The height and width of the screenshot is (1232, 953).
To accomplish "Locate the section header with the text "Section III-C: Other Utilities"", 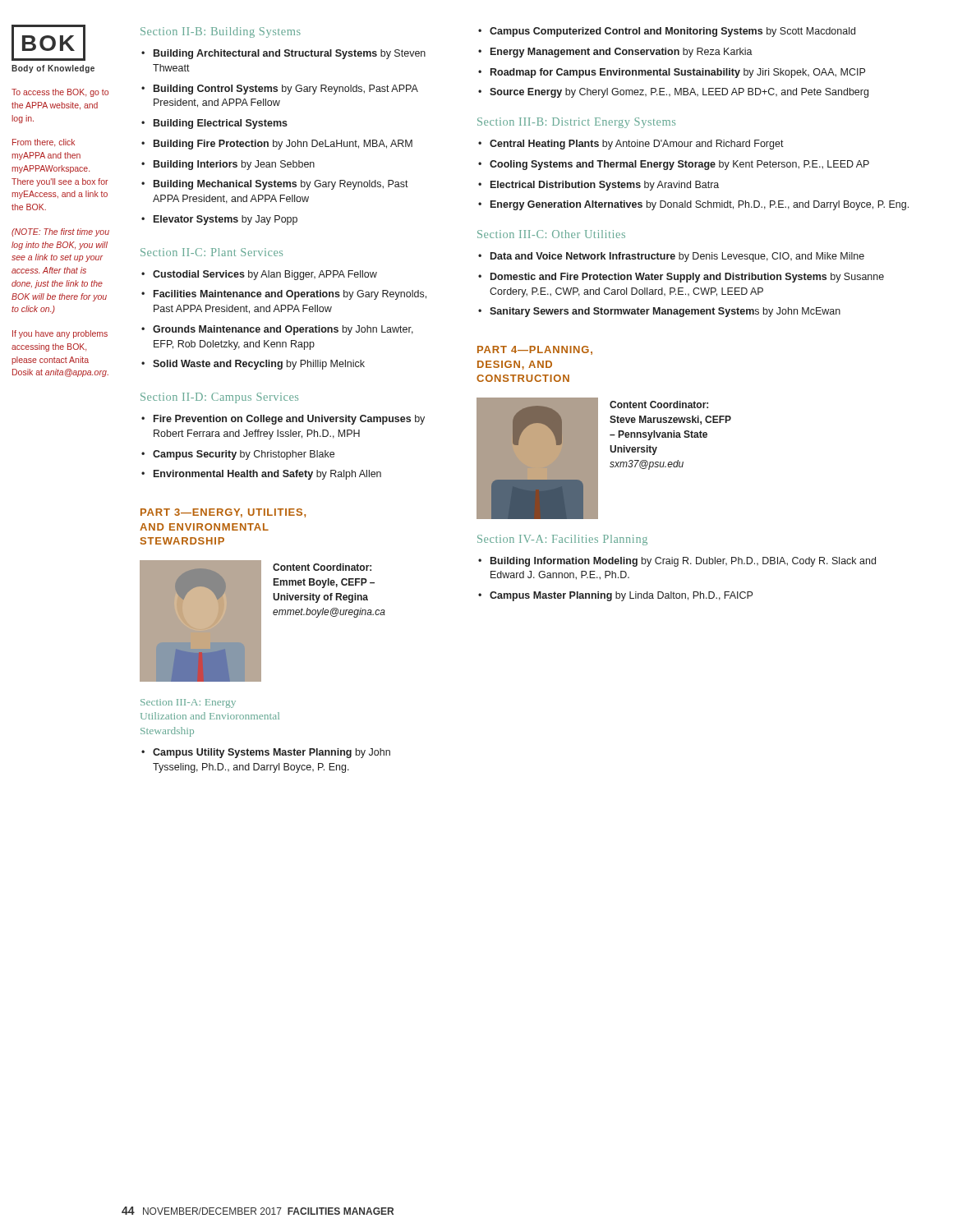I will pyautogui.click(x=551, y=234).
